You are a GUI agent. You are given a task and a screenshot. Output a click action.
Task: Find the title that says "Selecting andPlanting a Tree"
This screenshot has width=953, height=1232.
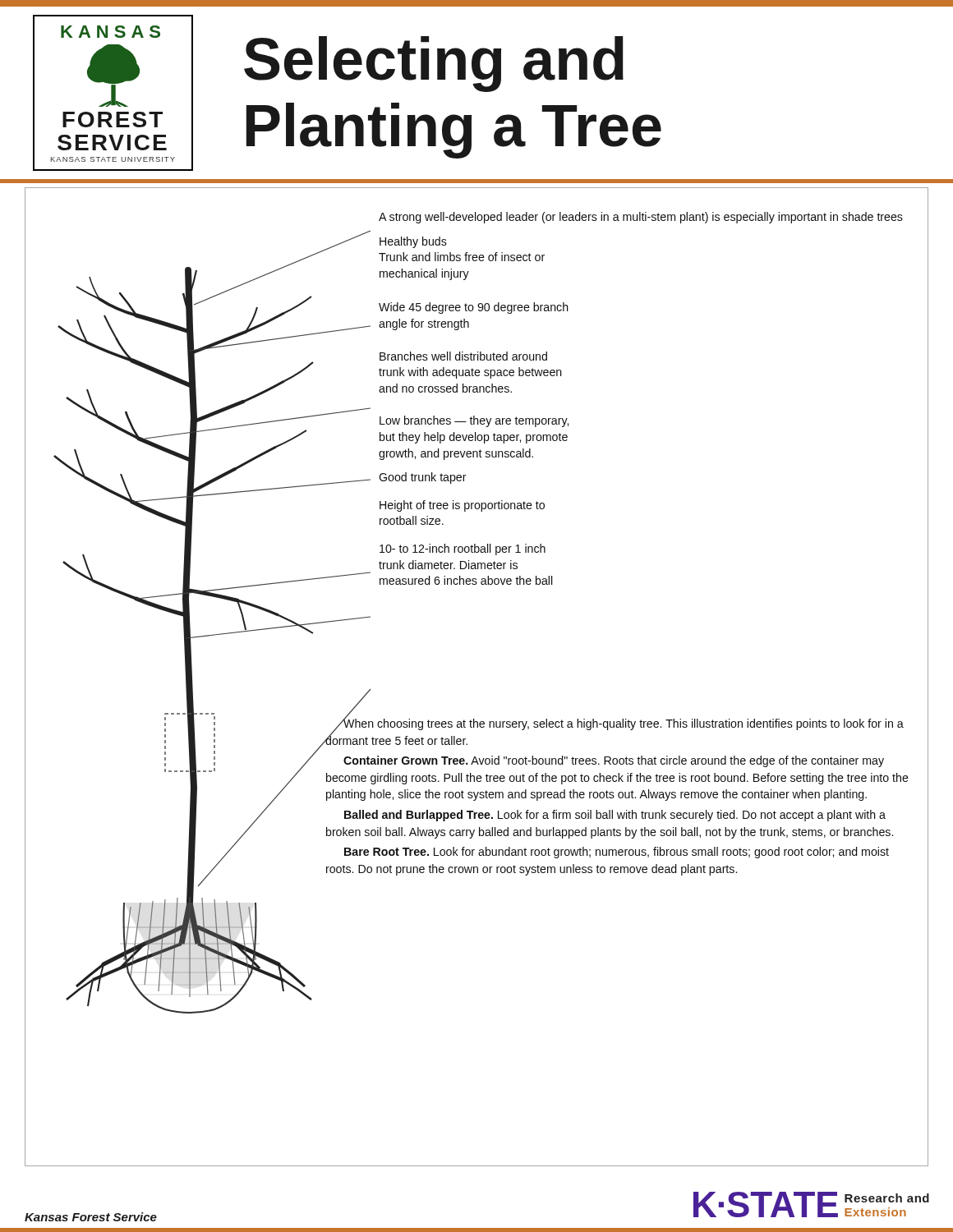click(x=581, y=93)
